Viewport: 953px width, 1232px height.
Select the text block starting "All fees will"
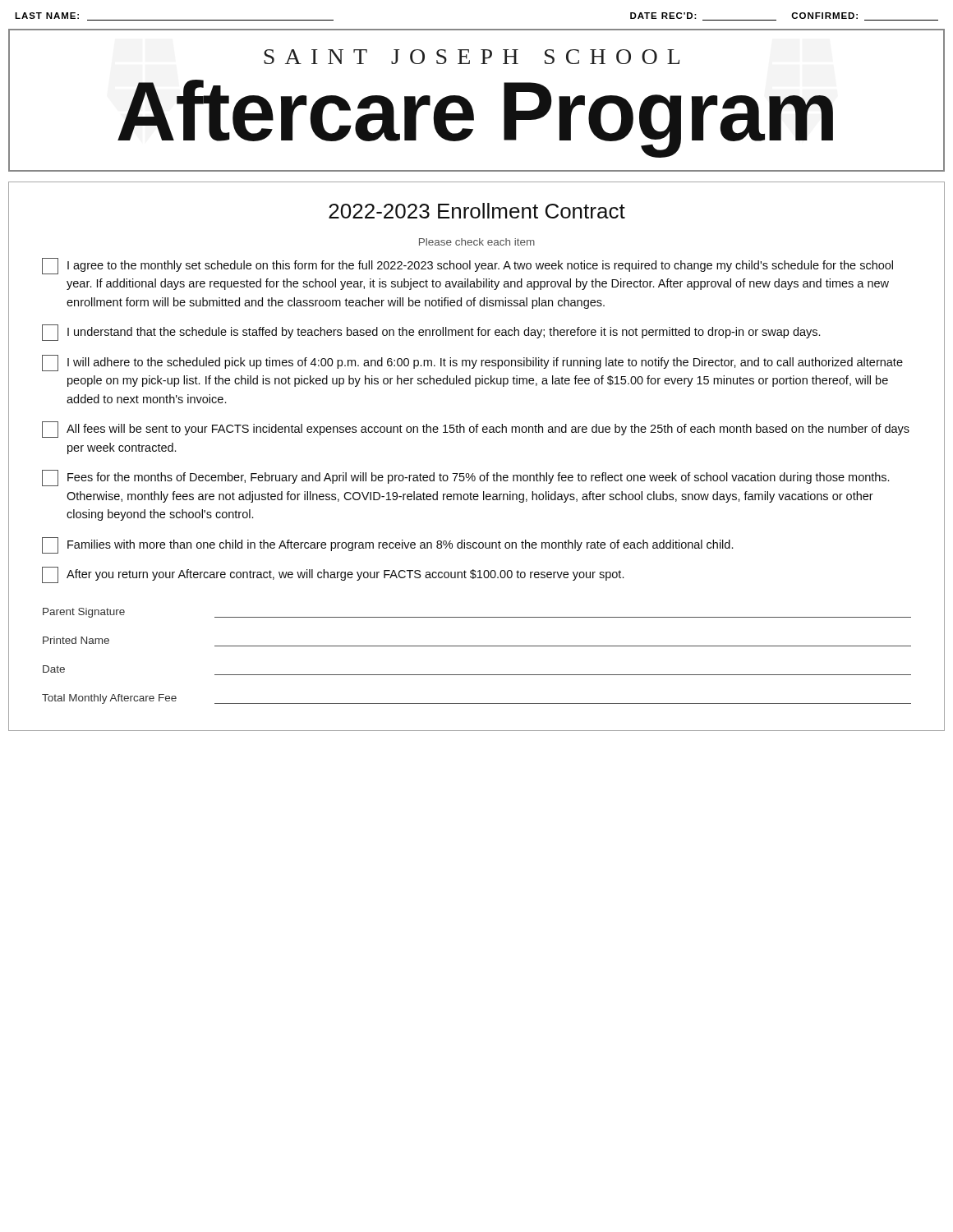pos(476,438)
